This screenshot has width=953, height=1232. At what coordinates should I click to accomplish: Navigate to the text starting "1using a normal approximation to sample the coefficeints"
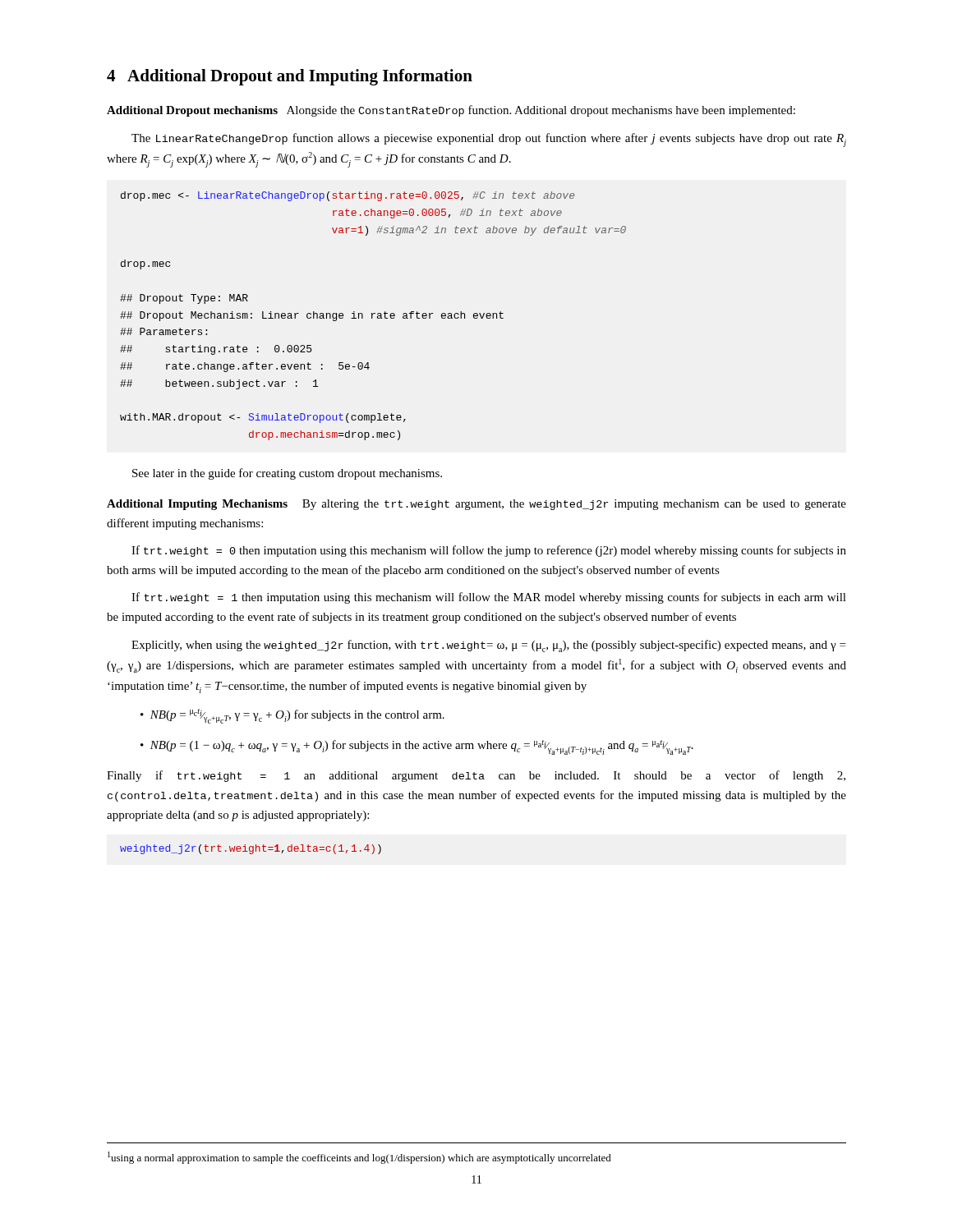point(359,1157)
